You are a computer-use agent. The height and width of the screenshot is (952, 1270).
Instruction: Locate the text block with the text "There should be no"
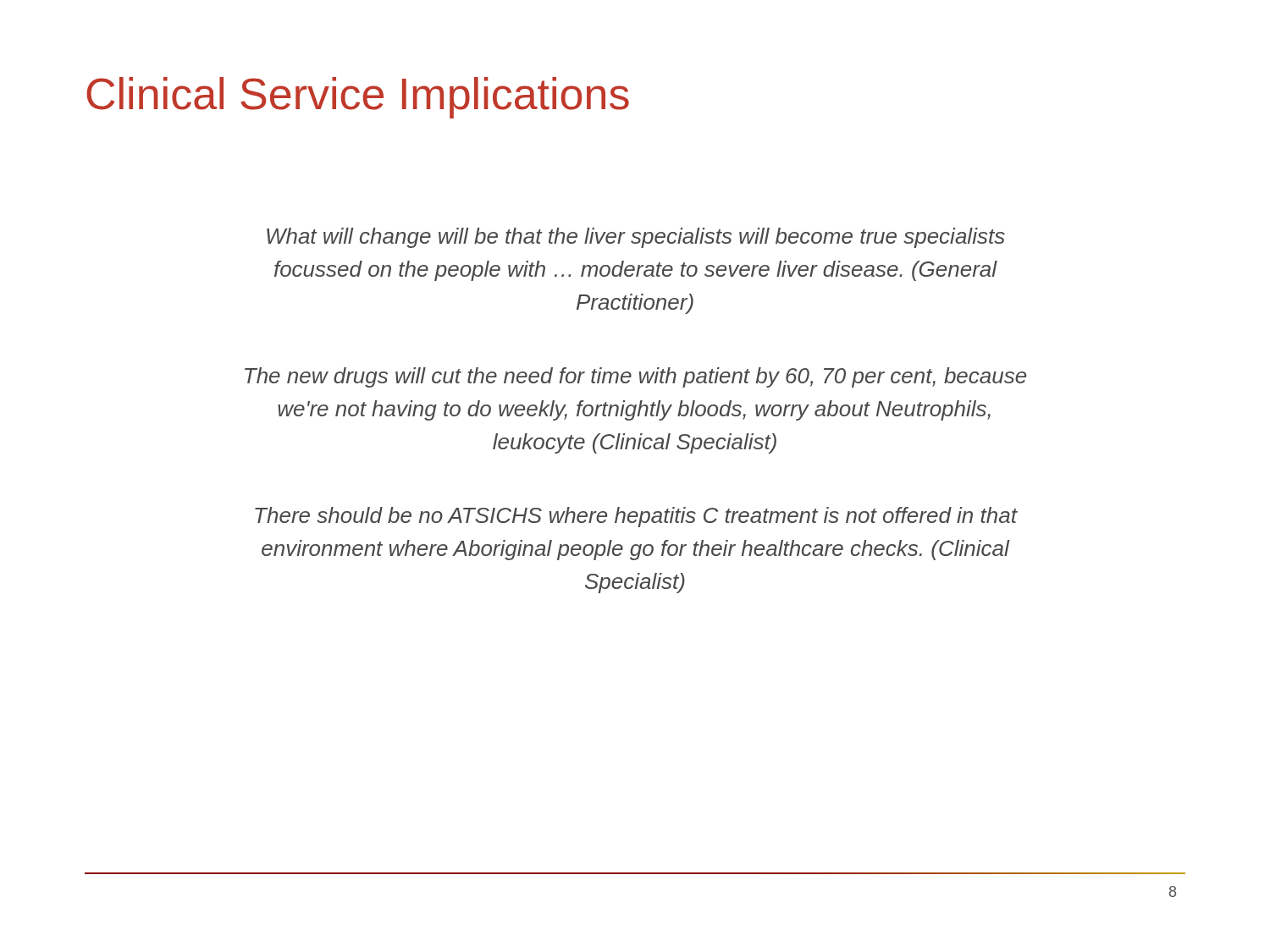coord(635,548)
